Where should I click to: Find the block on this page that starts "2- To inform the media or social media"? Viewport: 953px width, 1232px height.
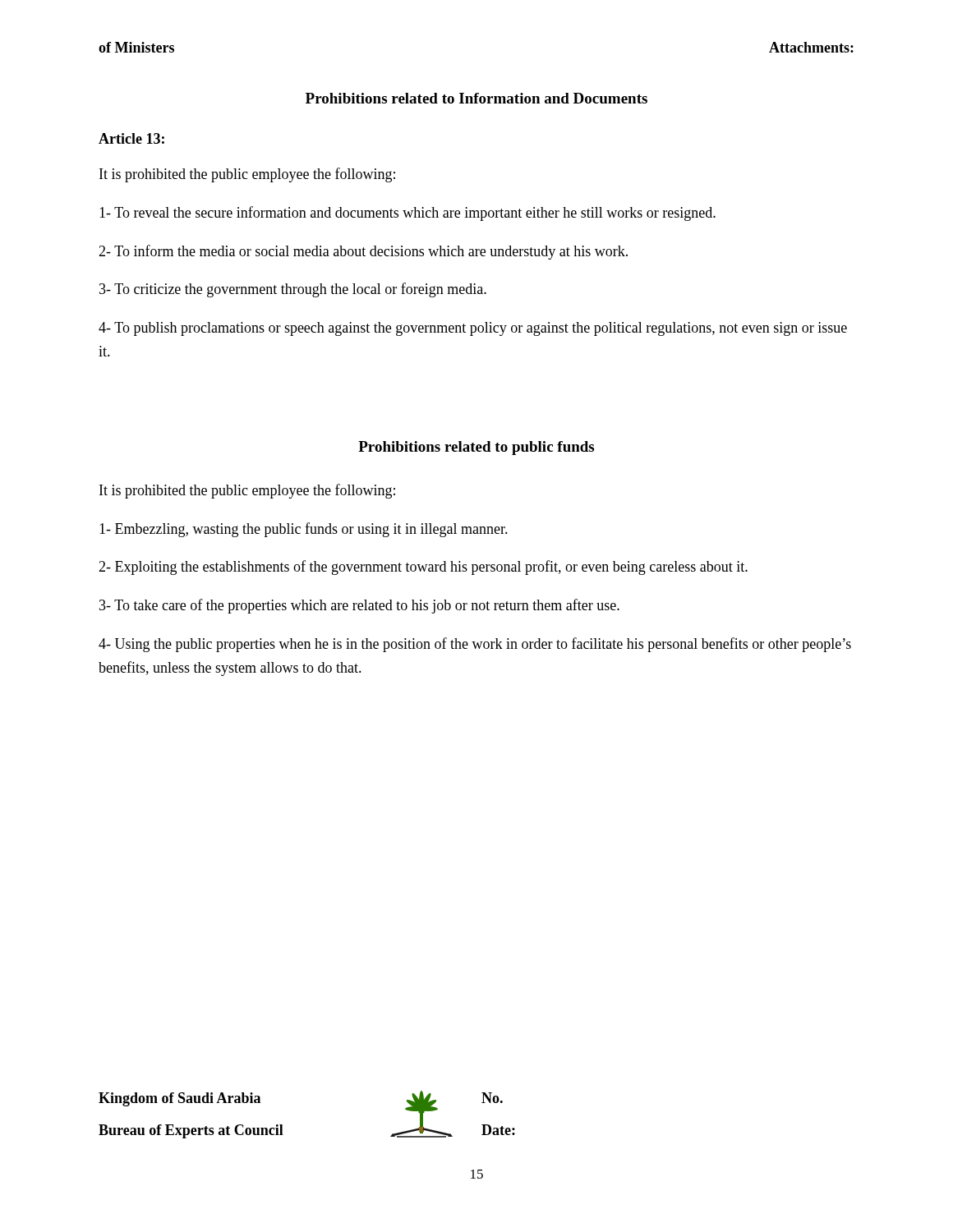tap(364, 251)
